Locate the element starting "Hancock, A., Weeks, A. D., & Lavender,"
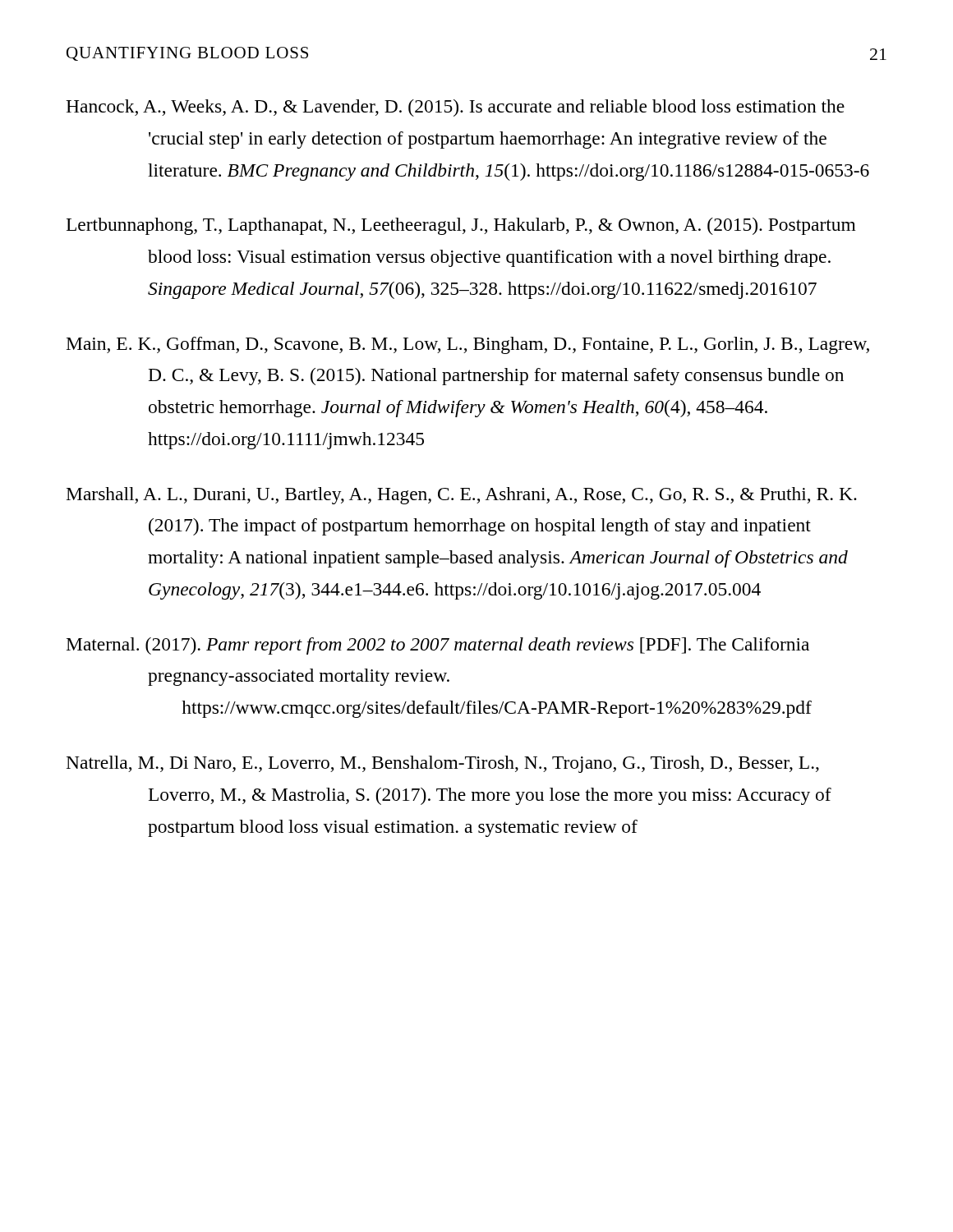Image resolution: width=953 pixels, height=1232 pixels. 468,138
